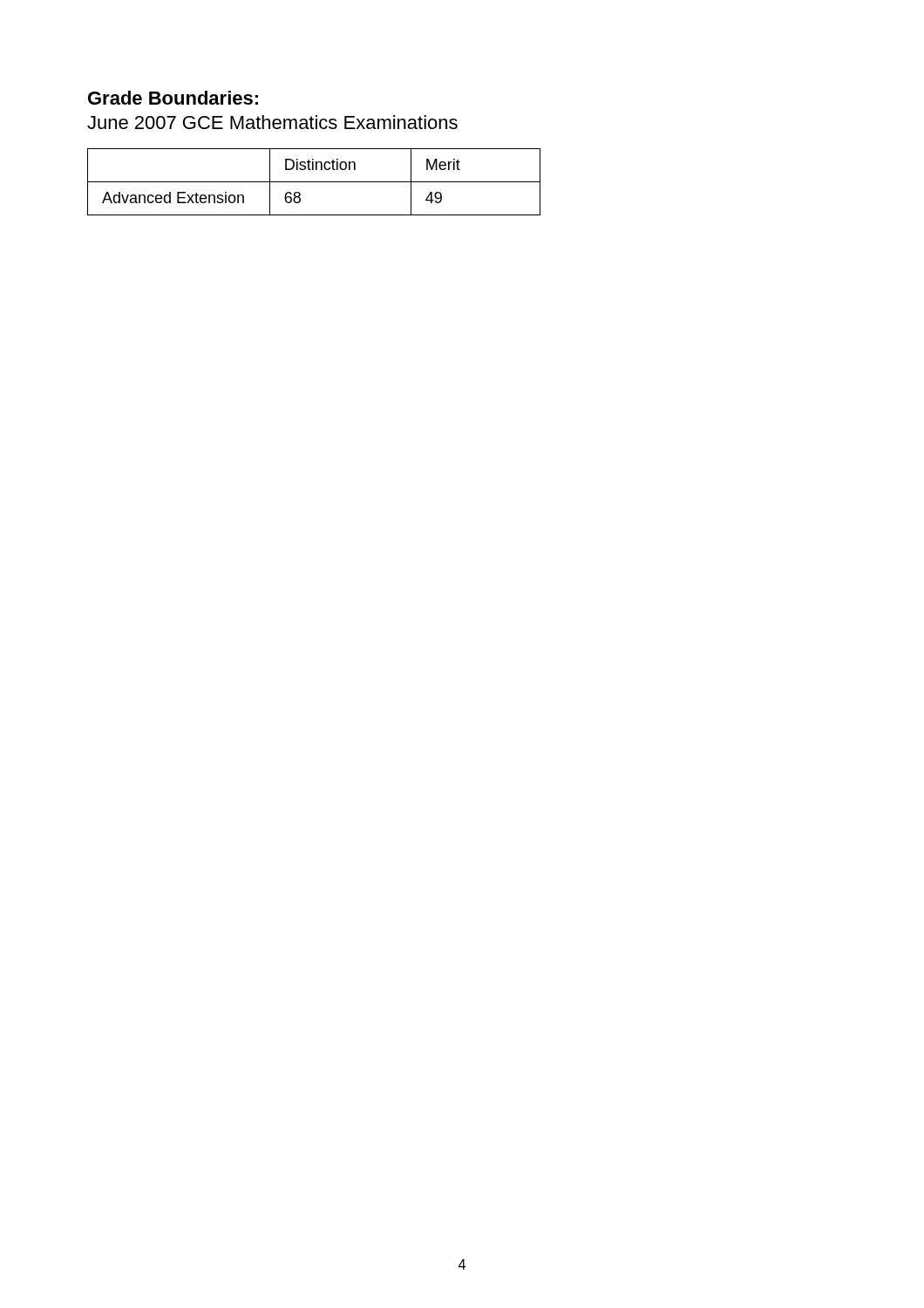Select the table that reads "Advanced Extension"
This screenshot has width=924, height=1308.
[462, 182]
